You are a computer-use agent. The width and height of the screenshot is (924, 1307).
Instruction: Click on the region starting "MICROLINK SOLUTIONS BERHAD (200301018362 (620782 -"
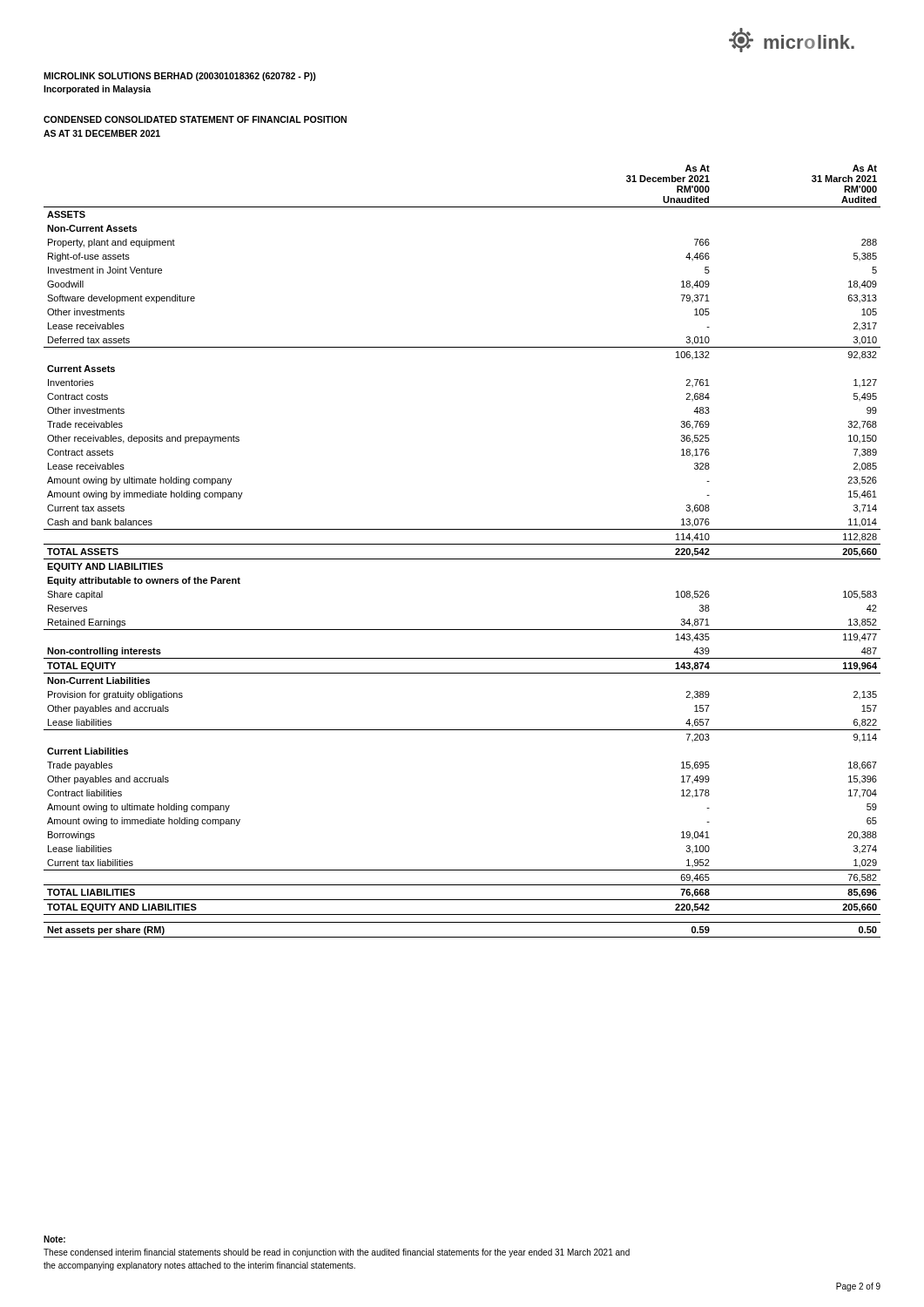tap(180, 82)
